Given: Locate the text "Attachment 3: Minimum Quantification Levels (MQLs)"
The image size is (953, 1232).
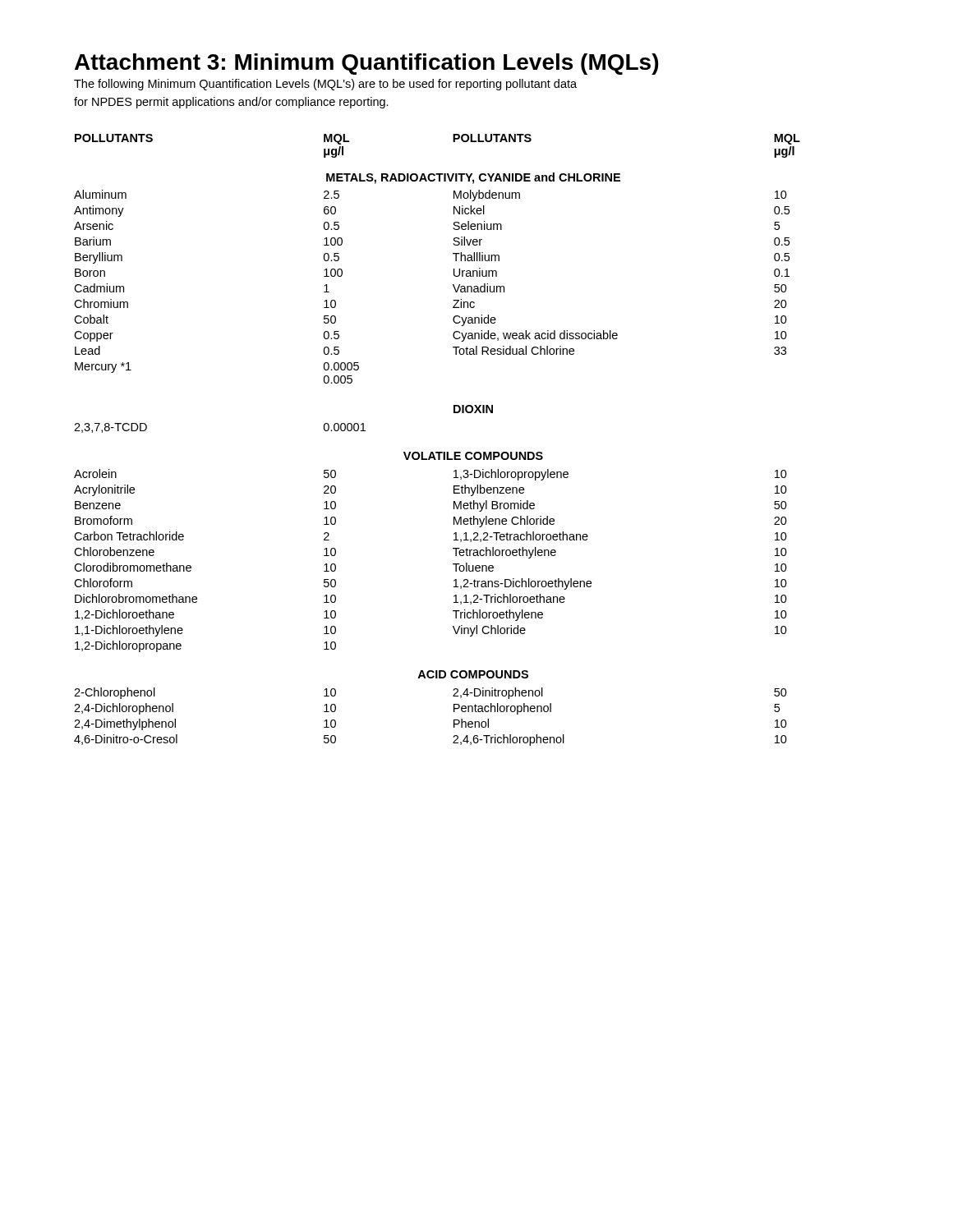Looking at the screenshot, I should (367, 62).
